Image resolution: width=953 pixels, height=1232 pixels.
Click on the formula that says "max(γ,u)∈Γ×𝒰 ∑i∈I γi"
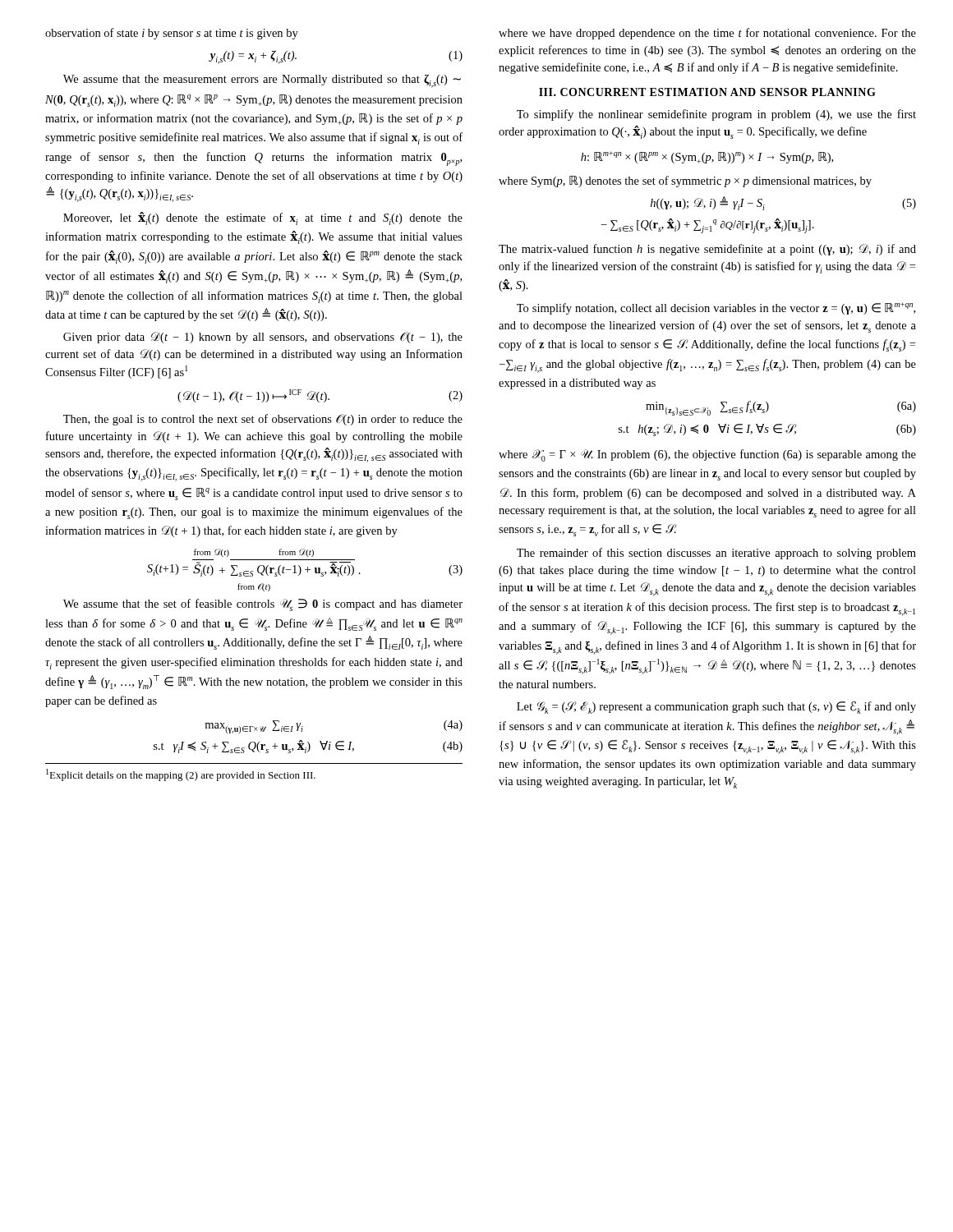254,726
